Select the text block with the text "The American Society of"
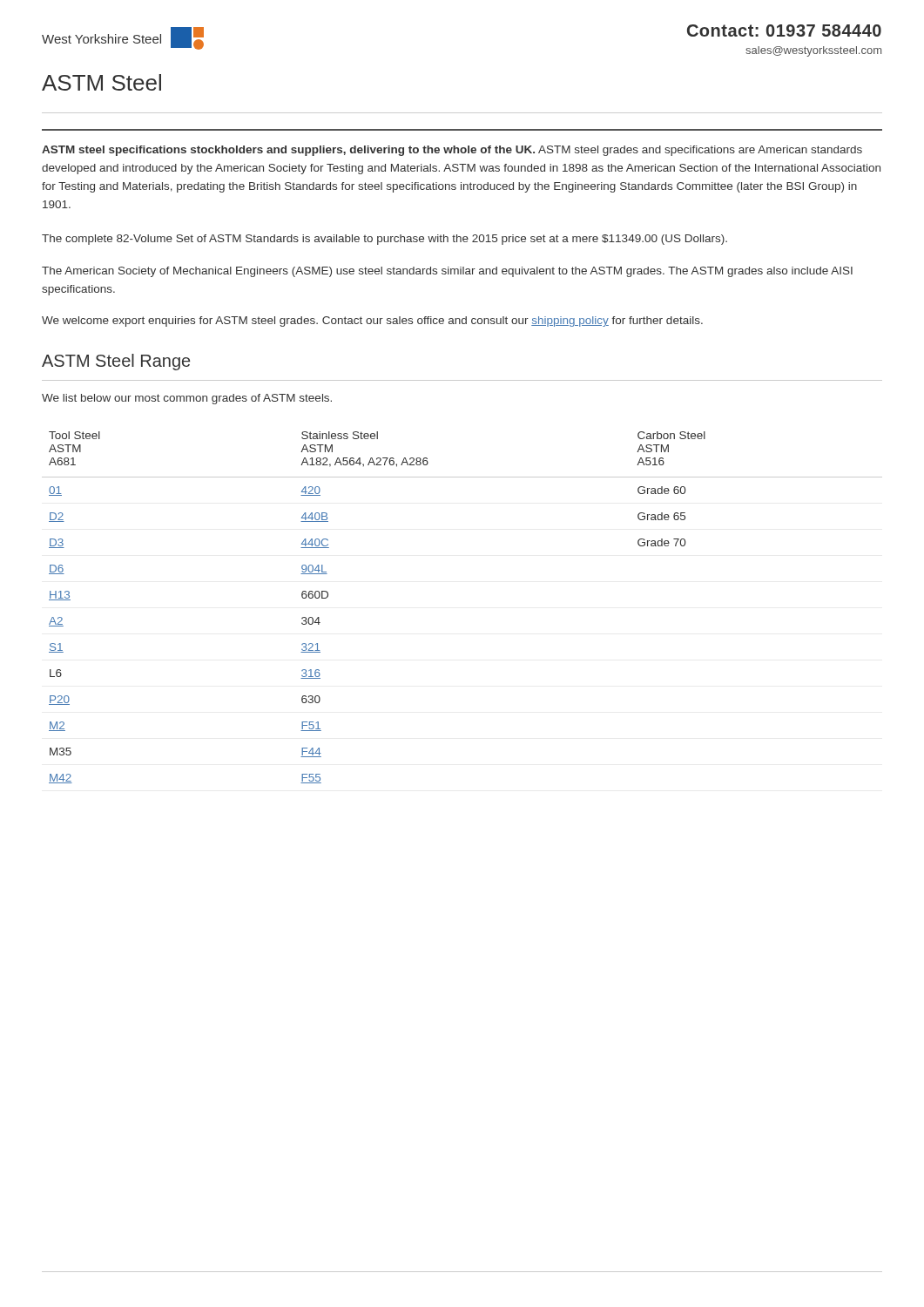This screenshot has height=1307, width=924. coord(462,280)
